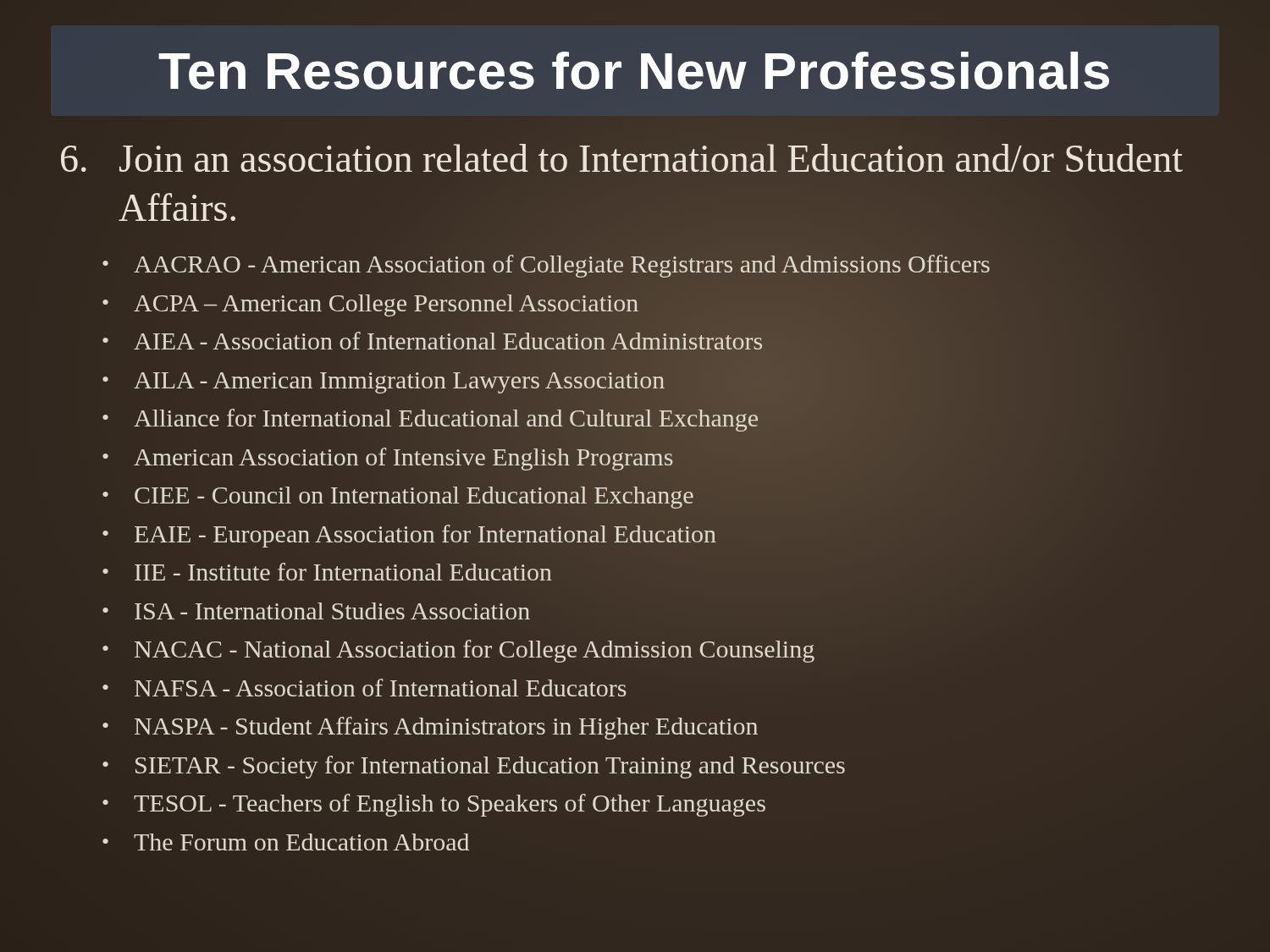Select the list item containing "• AILA -"
The image size is (1270, 952).
660,380
